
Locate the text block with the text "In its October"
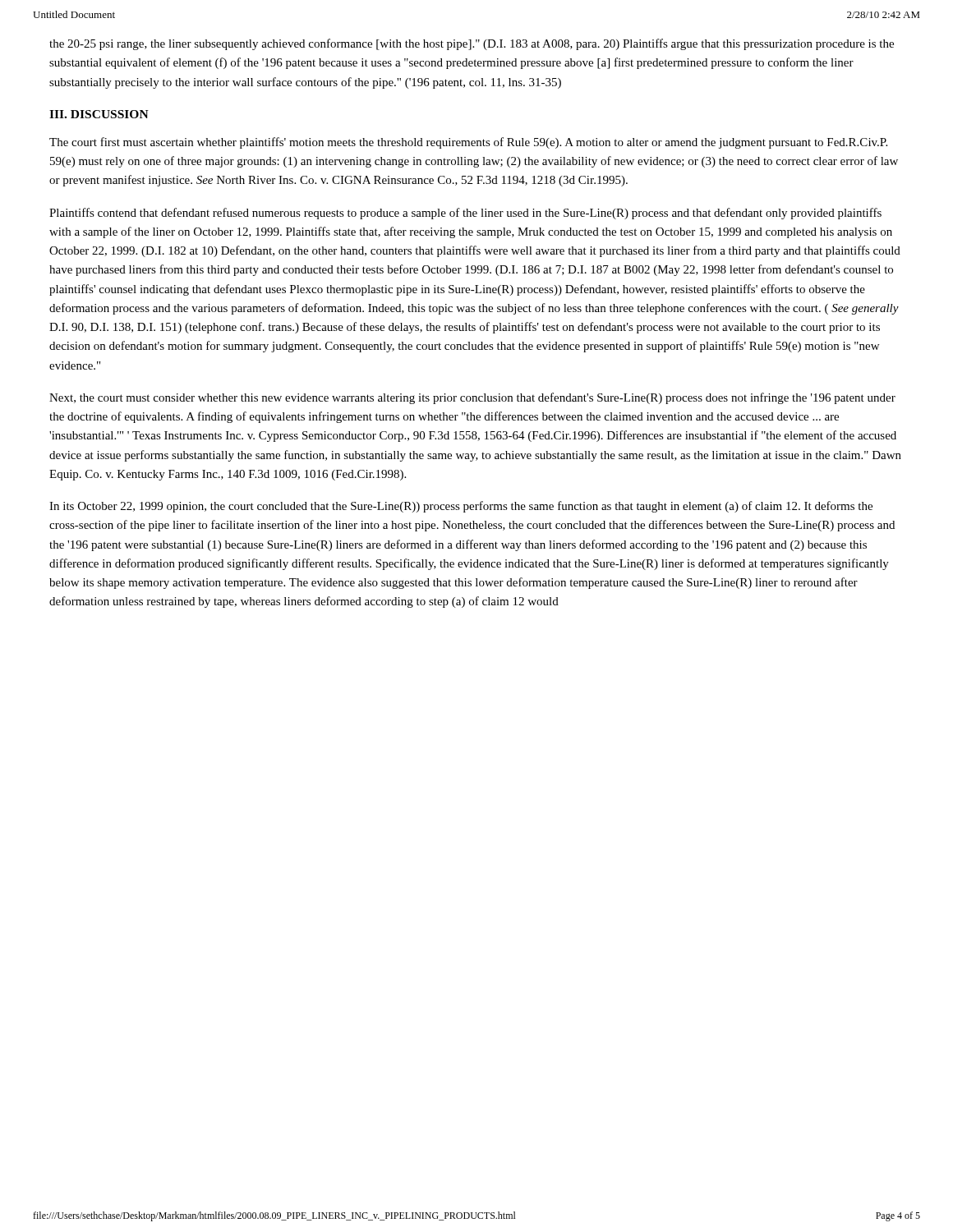472,554
